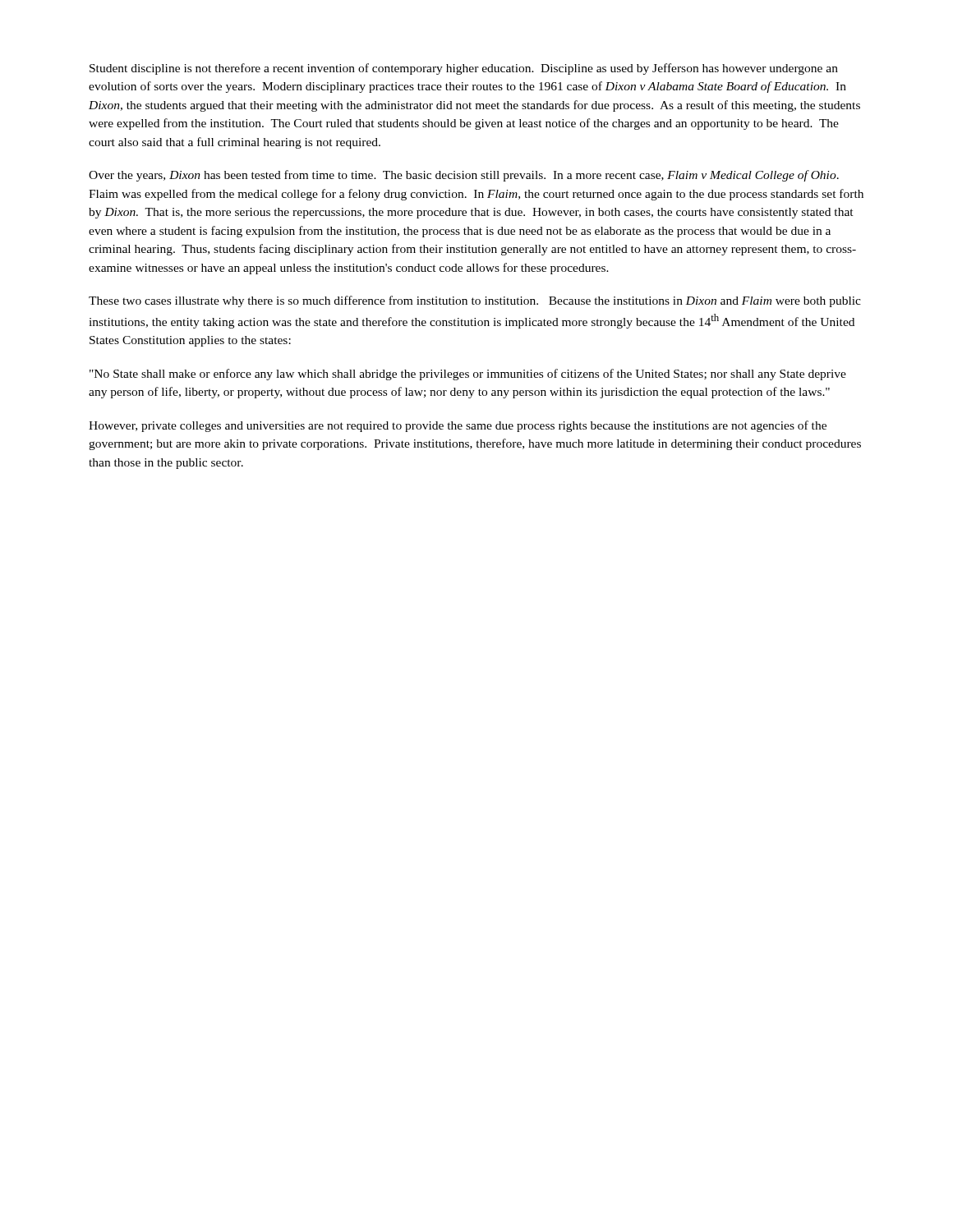Point to the text block starting "Student discipline is not therefore a"
The height and width of the screenshot is (1232, 953).
pos(475,105)
